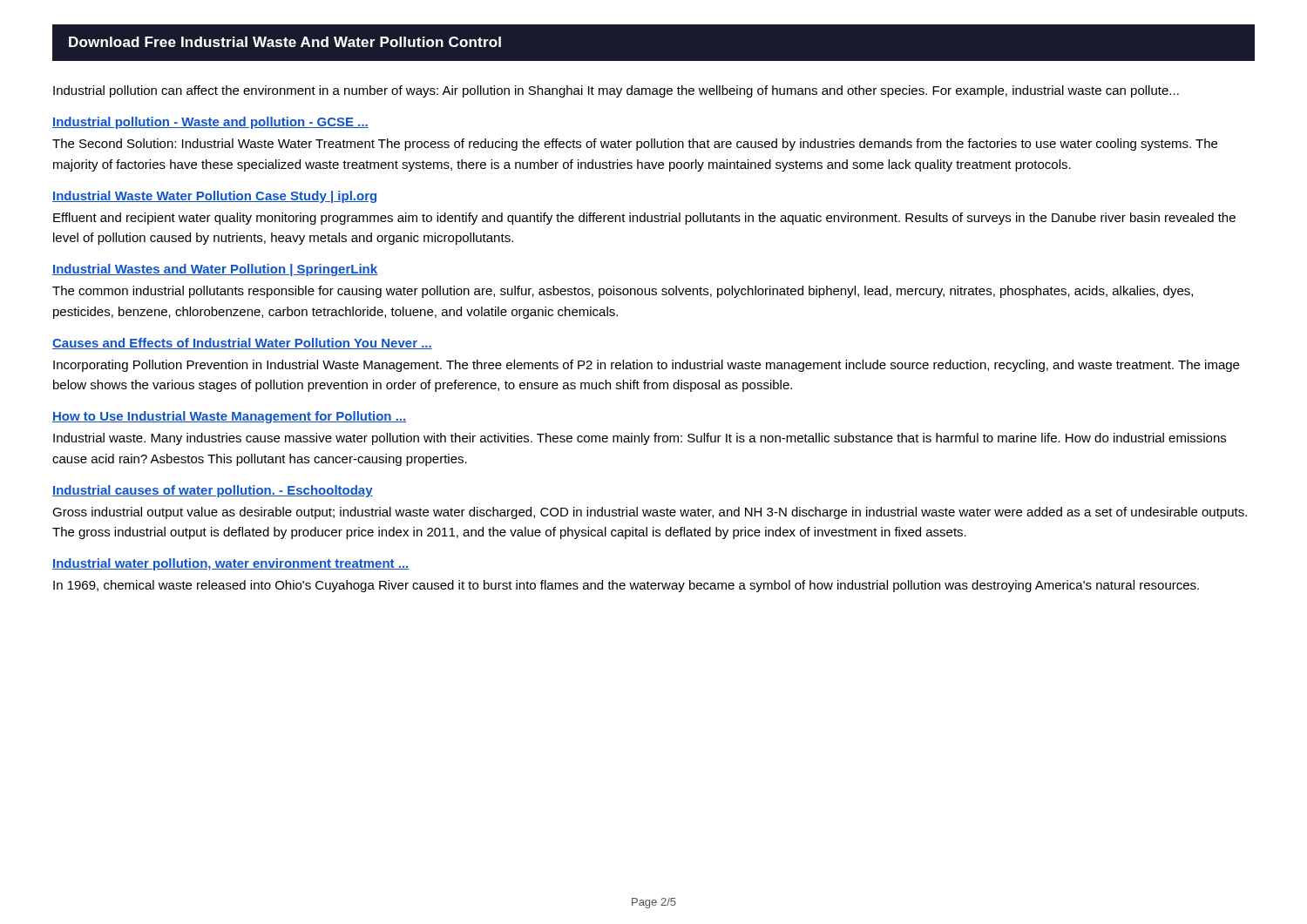Viewport: 1307px width, 924px height.
Task: Locate the section header that opens with "Industrial Wastes and"
Action: pos(215,269)
